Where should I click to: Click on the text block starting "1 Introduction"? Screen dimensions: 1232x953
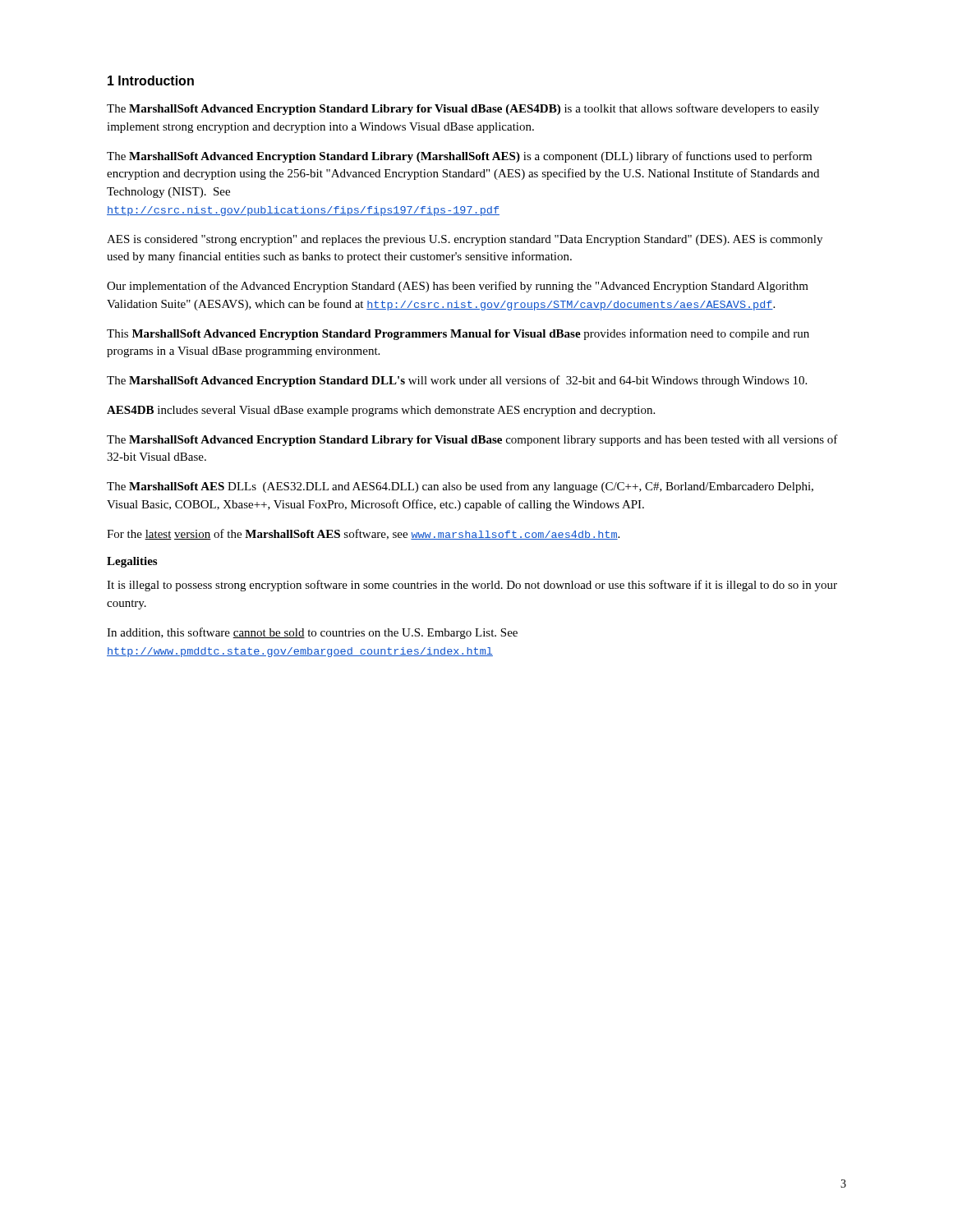tap(151, 81)
